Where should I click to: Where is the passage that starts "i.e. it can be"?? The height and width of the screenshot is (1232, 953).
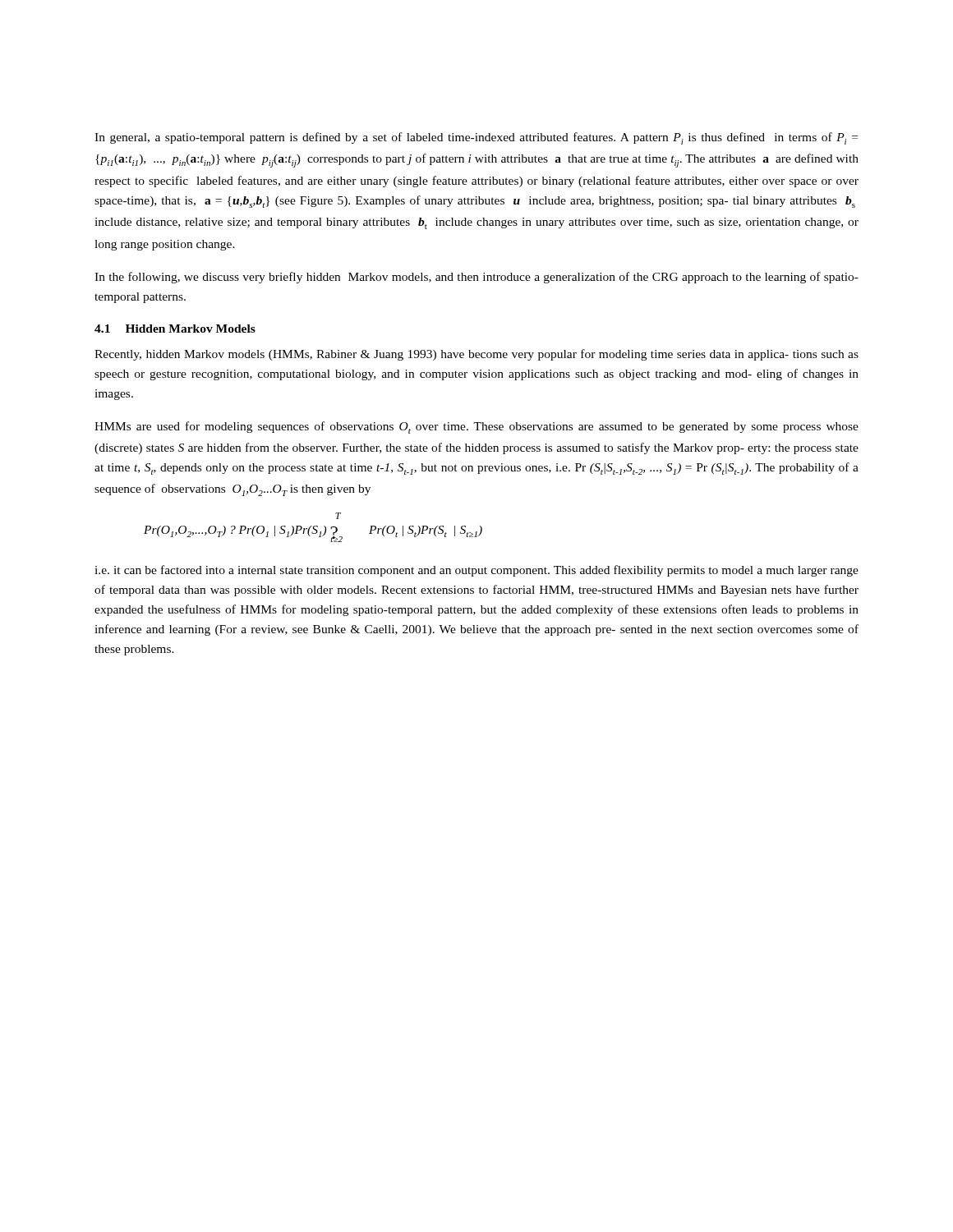coord(476,609)
